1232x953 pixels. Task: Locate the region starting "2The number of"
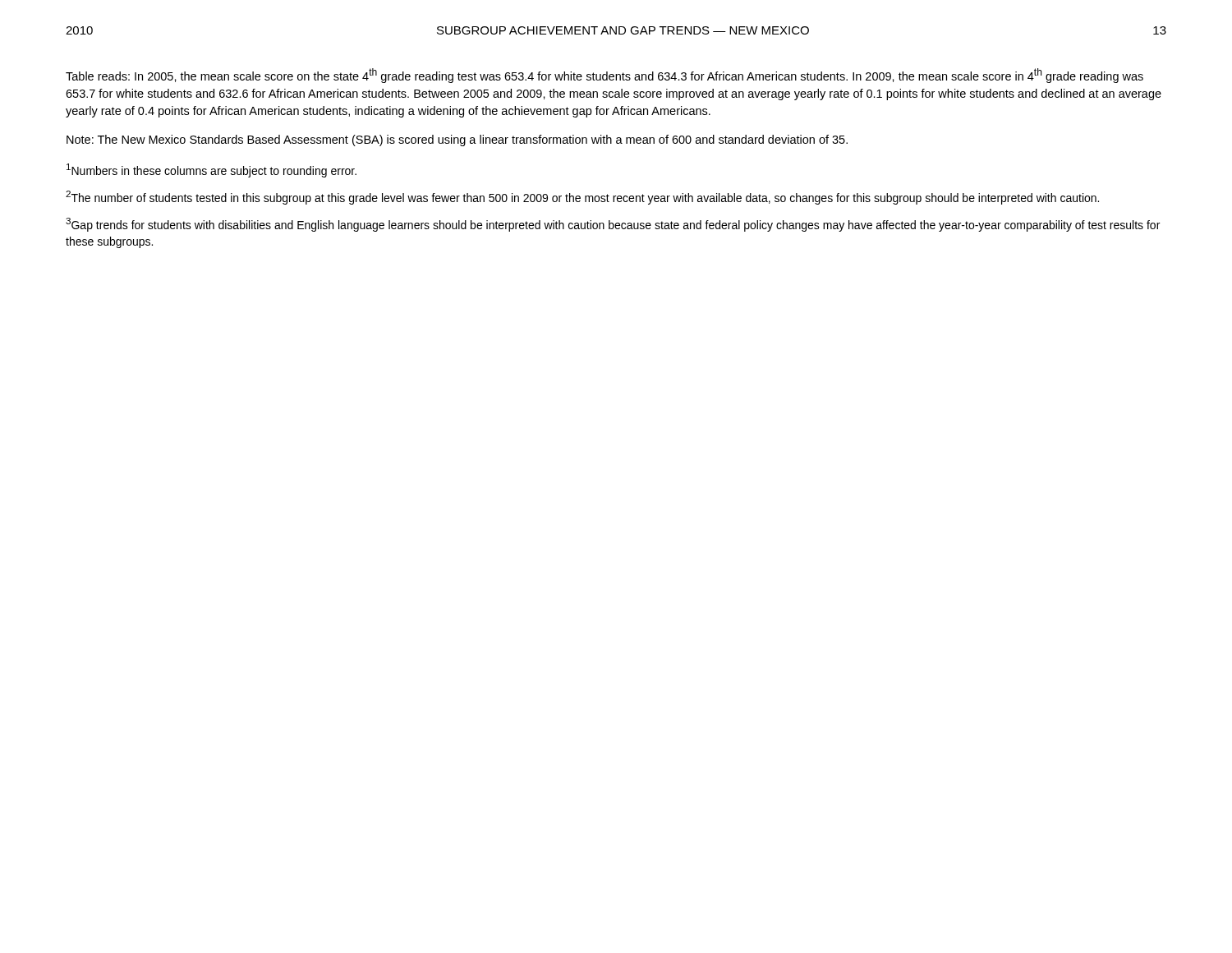click(583, 196)
